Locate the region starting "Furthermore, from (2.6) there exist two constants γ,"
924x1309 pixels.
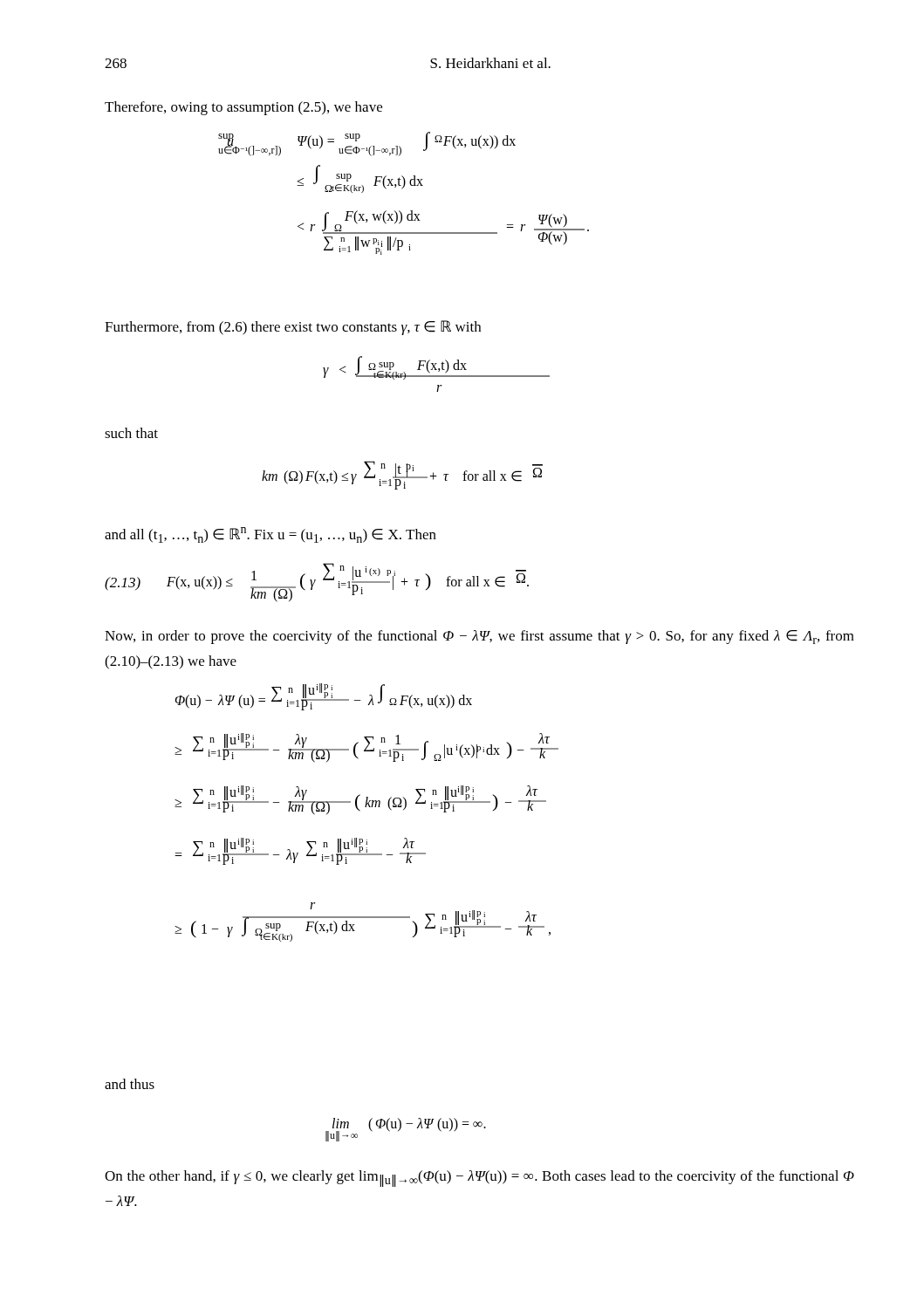tap(293, 327)
